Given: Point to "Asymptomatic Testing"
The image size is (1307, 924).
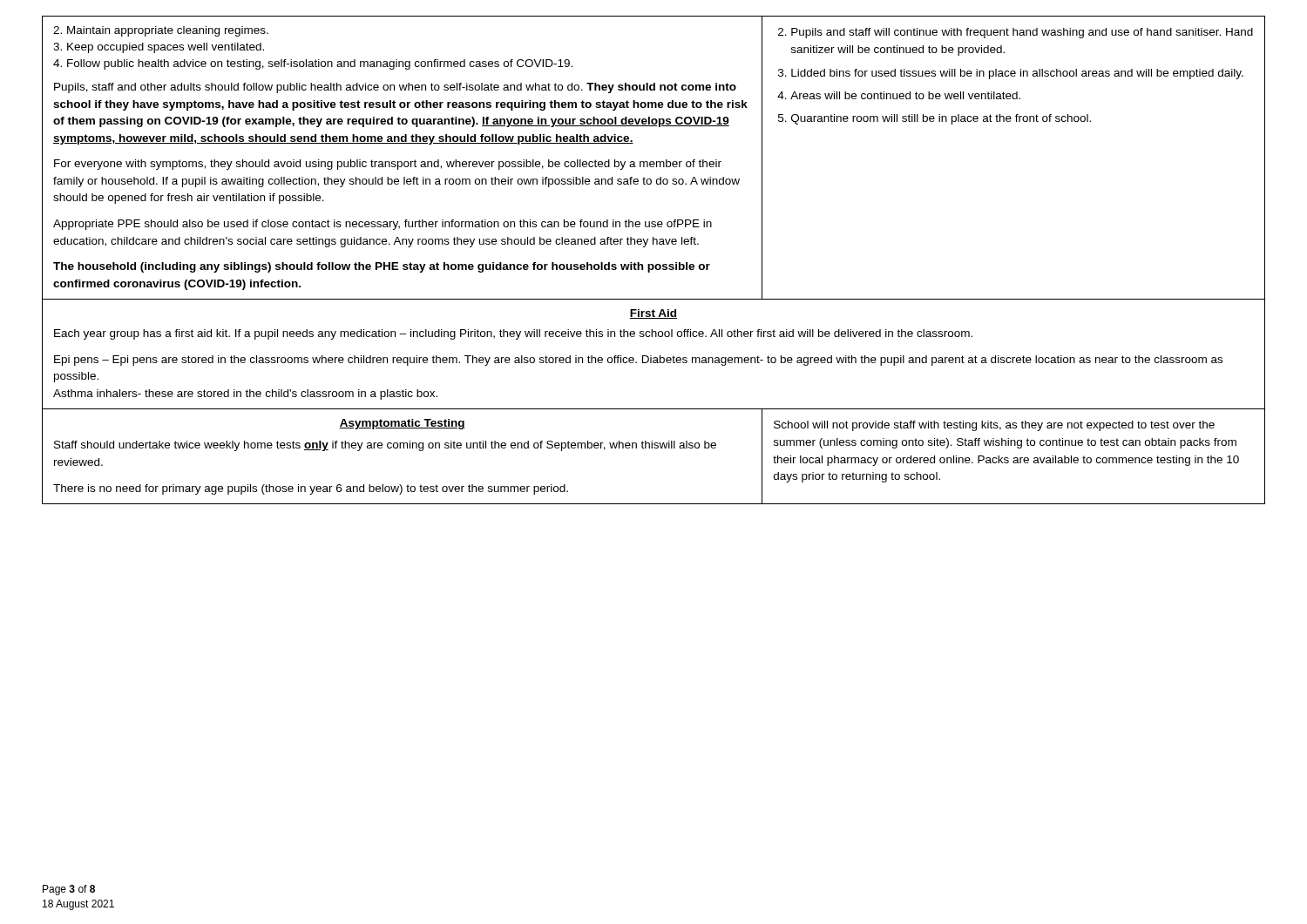Looking at the screenshot, I should (x=402, y=423).
